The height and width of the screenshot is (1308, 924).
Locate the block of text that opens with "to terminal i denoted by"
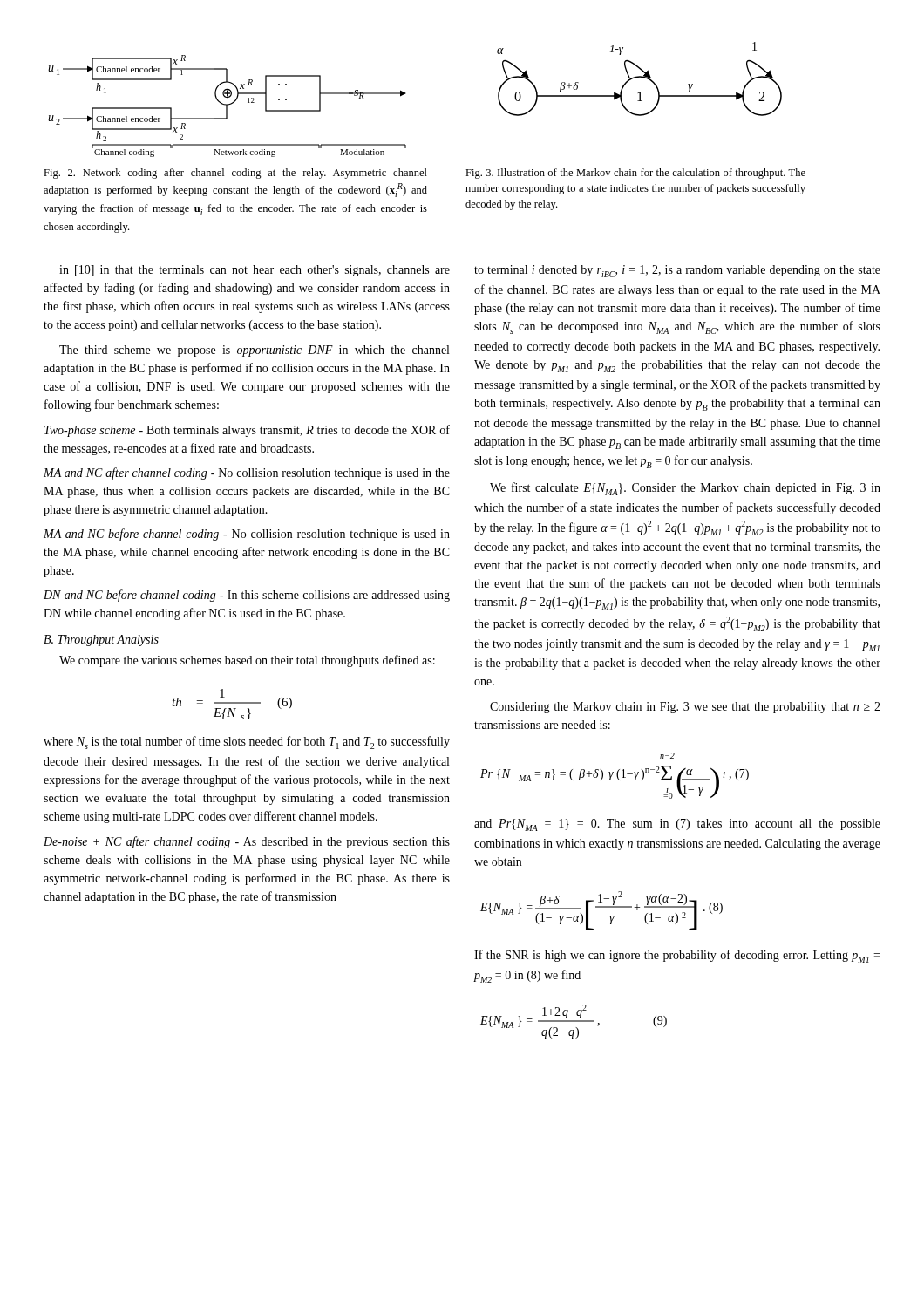677,367
